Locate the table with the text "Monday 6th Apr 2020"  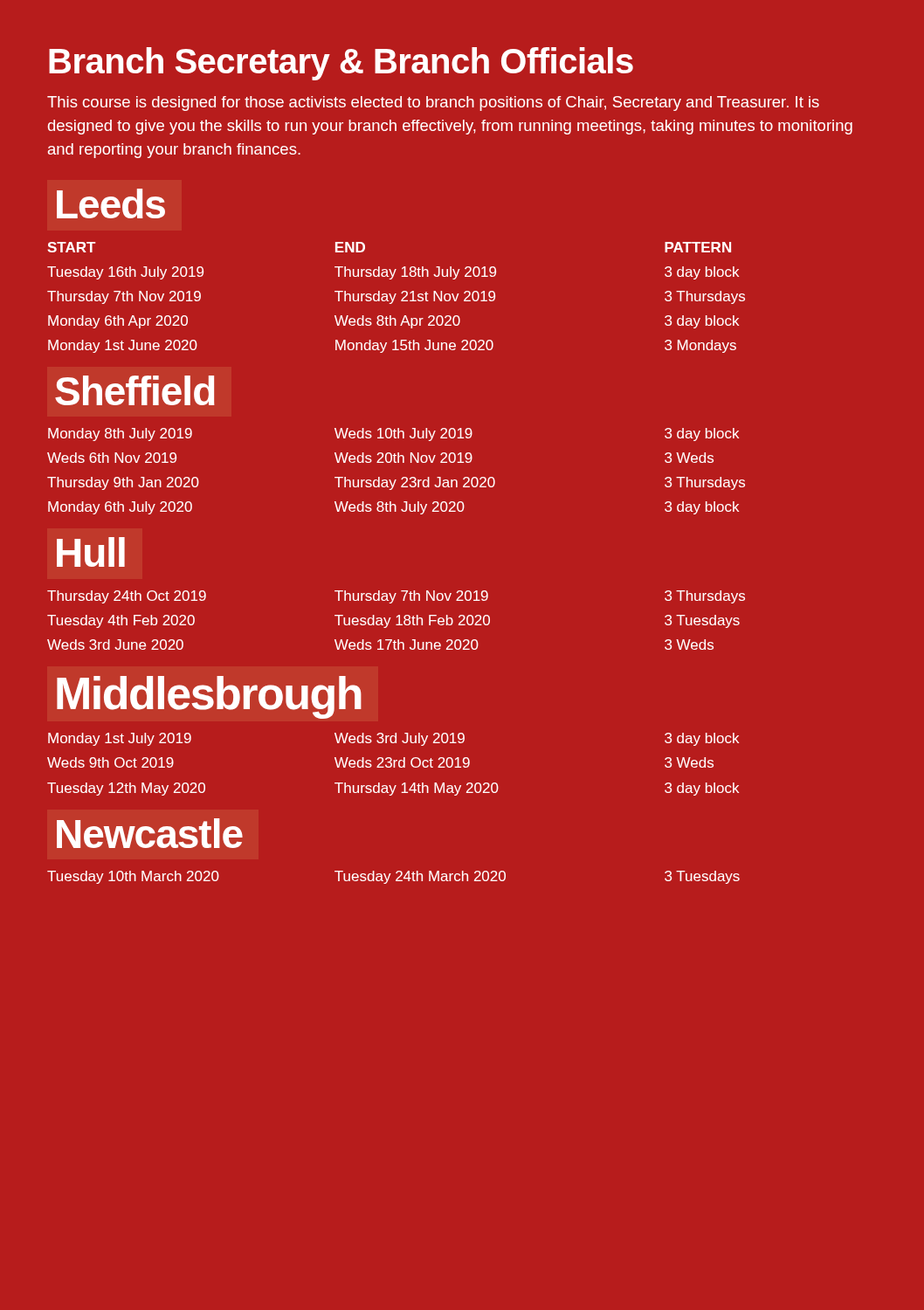click(462, 297)
